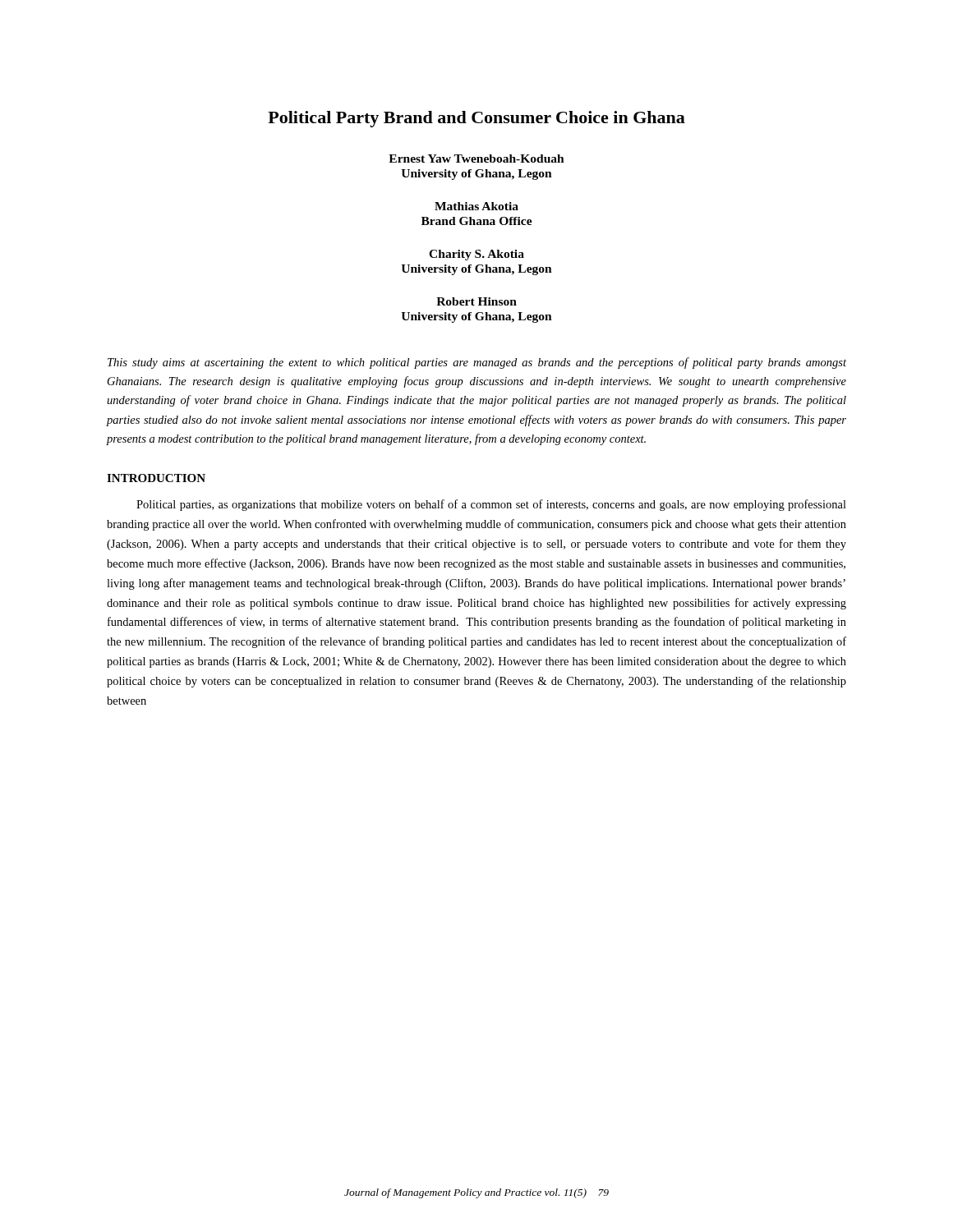
Task: Select the text block starting "This study aims at"
Action: (x=476, y=400)
